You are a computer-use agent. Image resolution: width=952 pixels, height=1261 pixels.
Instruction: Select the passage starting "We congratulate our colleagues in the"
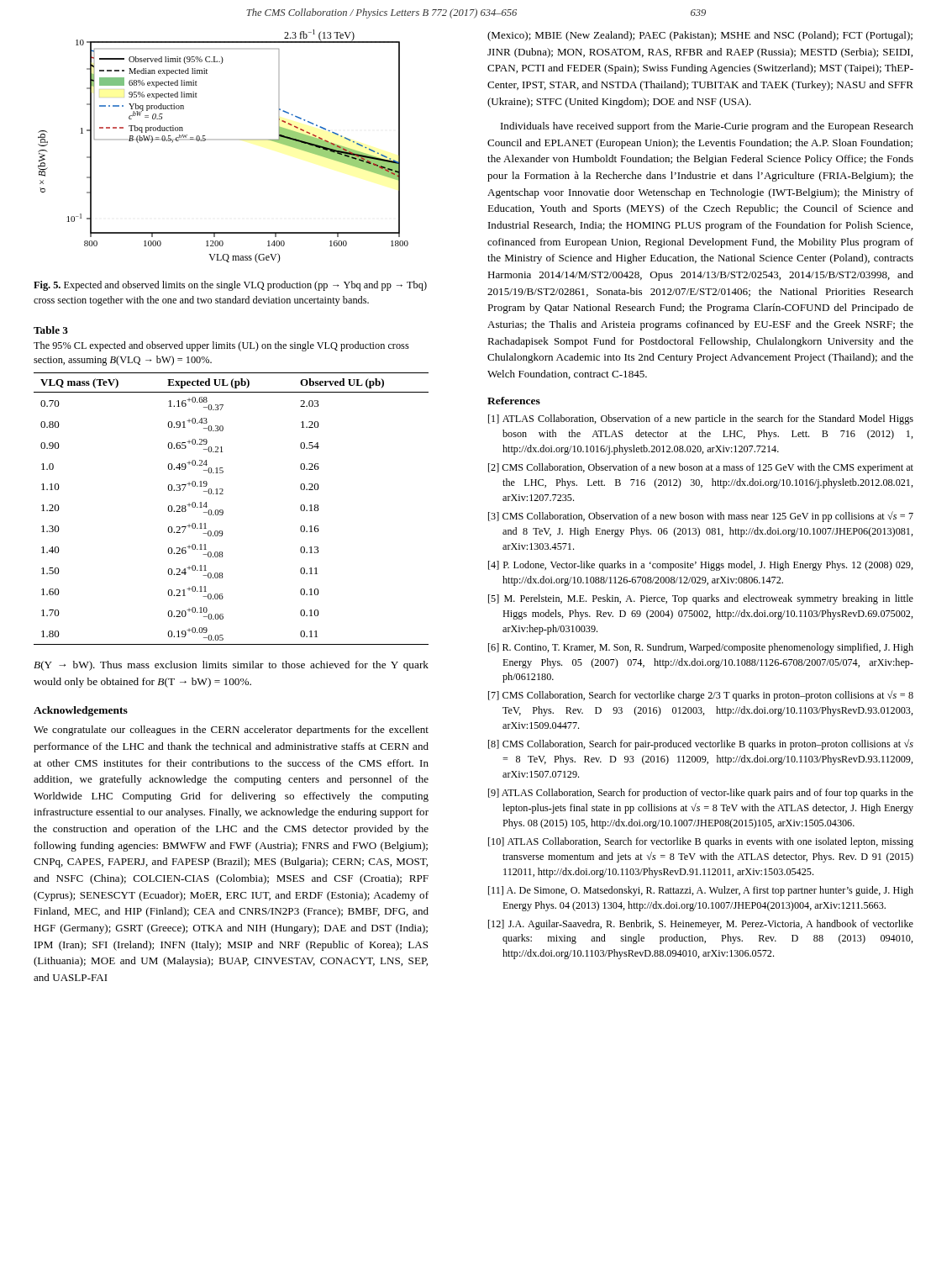[231, 853]
